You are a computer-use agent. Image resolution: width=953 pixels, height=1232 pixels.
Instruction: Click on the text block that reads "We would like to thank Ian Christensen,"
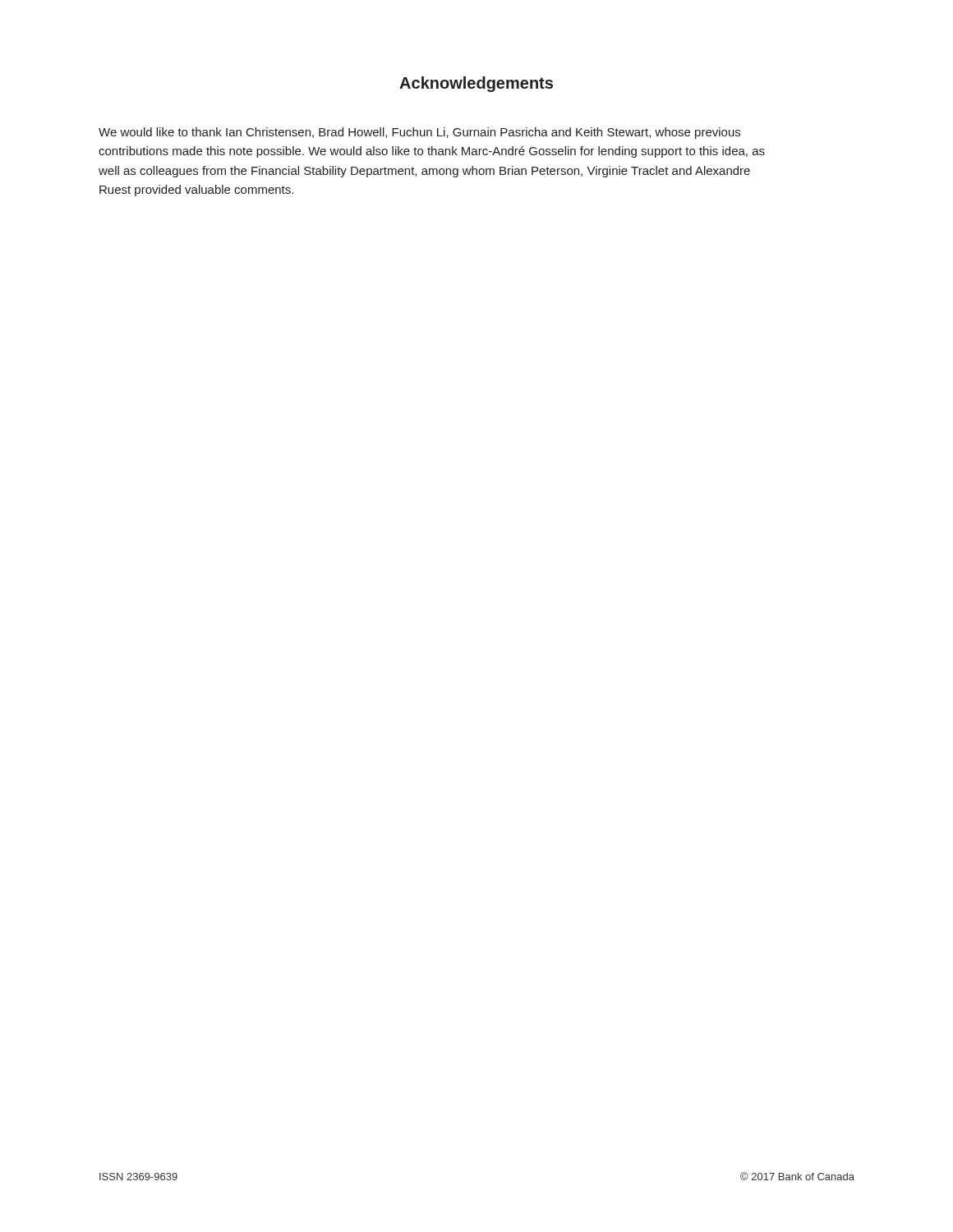[x=432, y=160]
